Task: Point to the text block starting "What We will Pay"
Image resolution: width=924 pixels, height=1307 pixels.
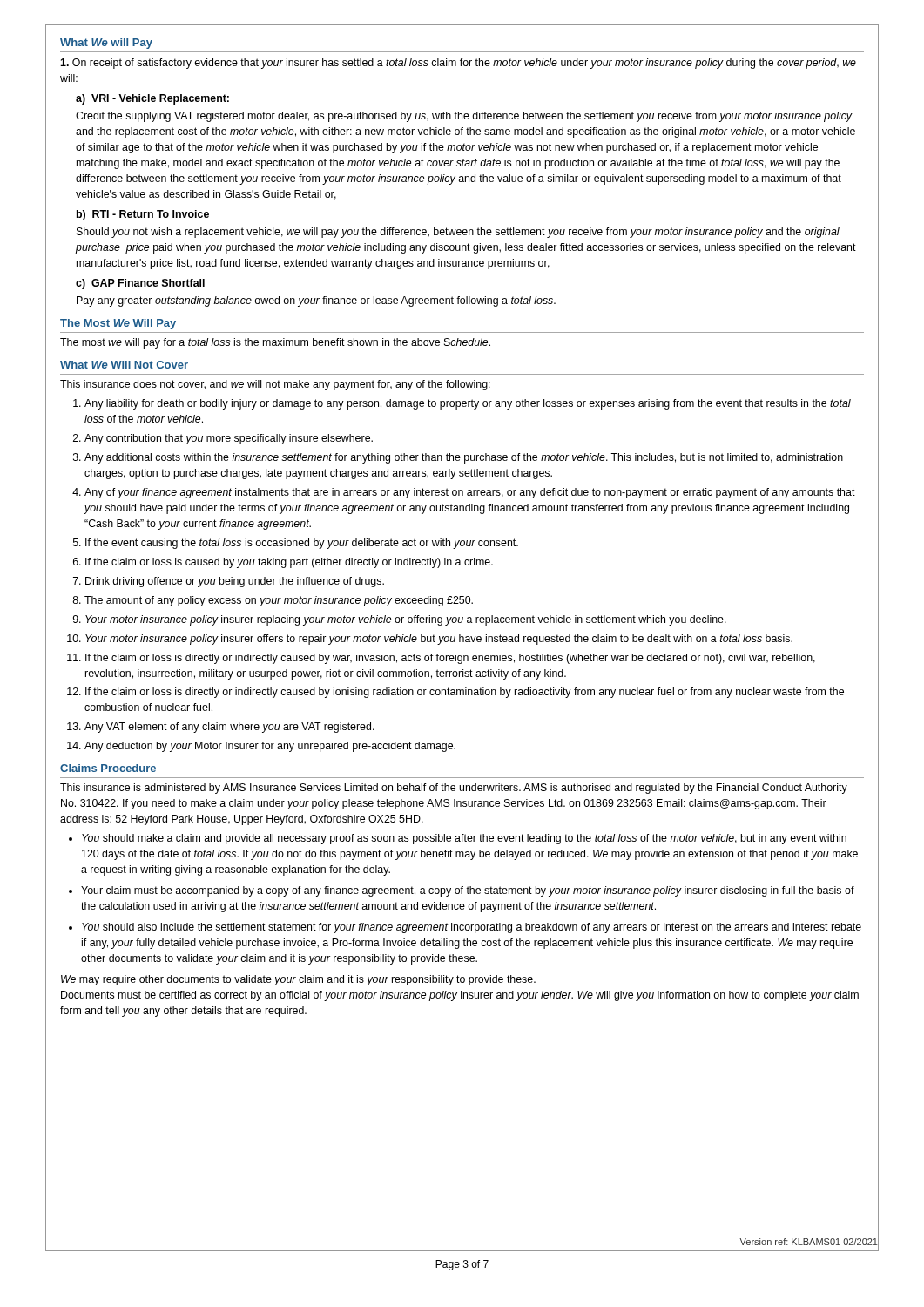Action: coord(106,42)
